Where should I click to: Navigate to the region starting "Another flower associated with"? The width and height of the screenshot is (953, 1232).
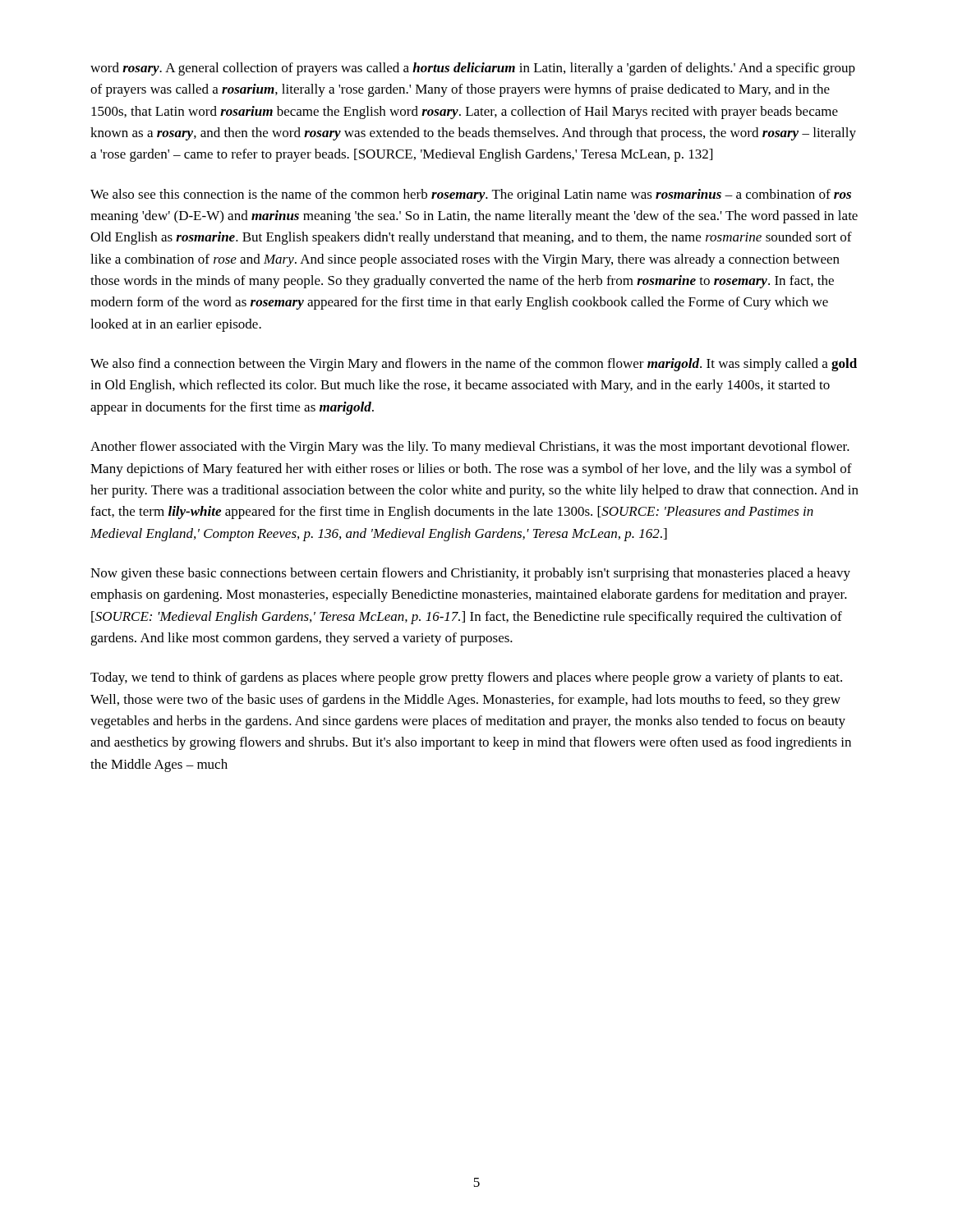coord(474,490)
